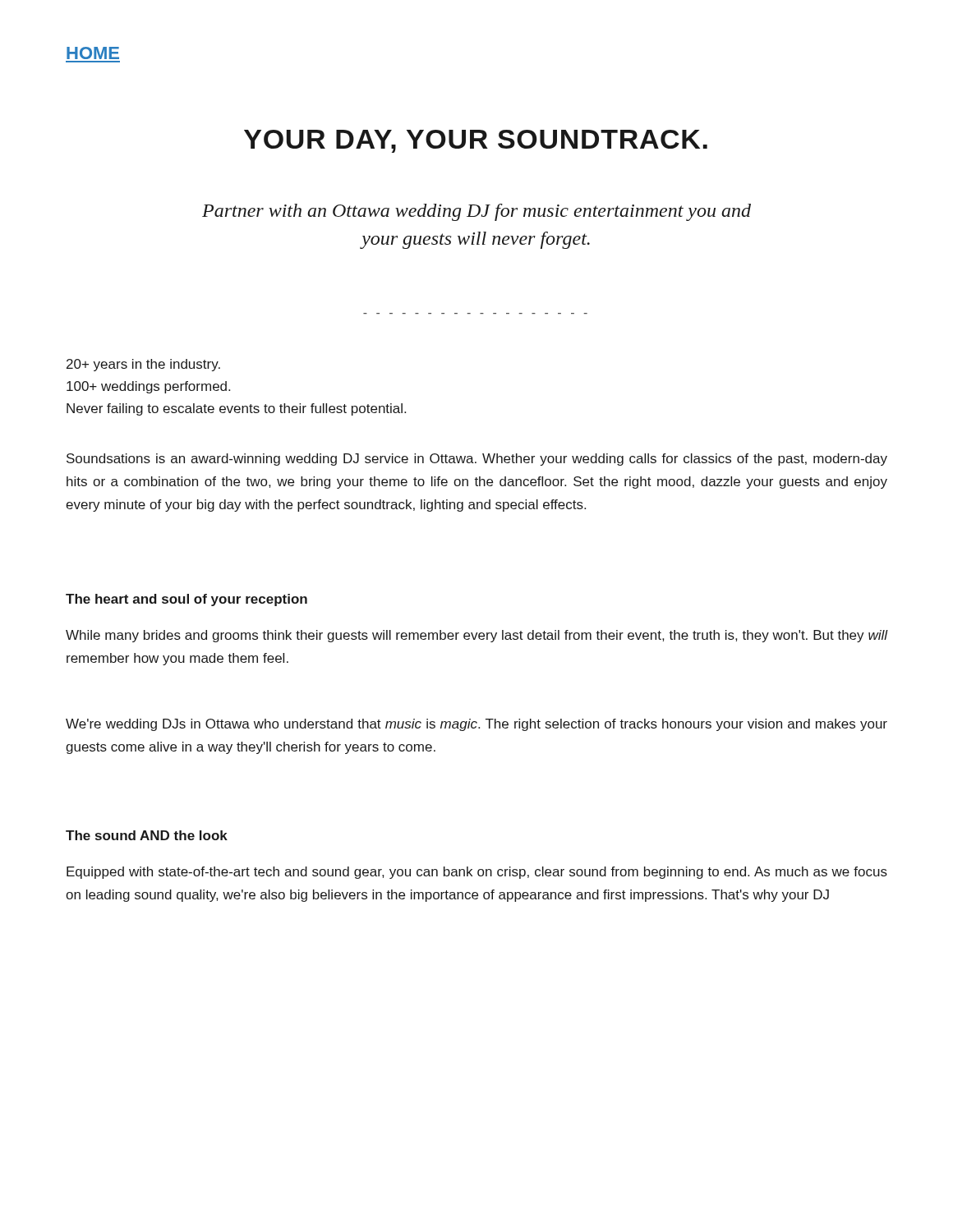Point to the element starting "Equipped with state-of-the-art tech and"
The height and width of the screenshot is (1232, 953).
coord(476,883)
